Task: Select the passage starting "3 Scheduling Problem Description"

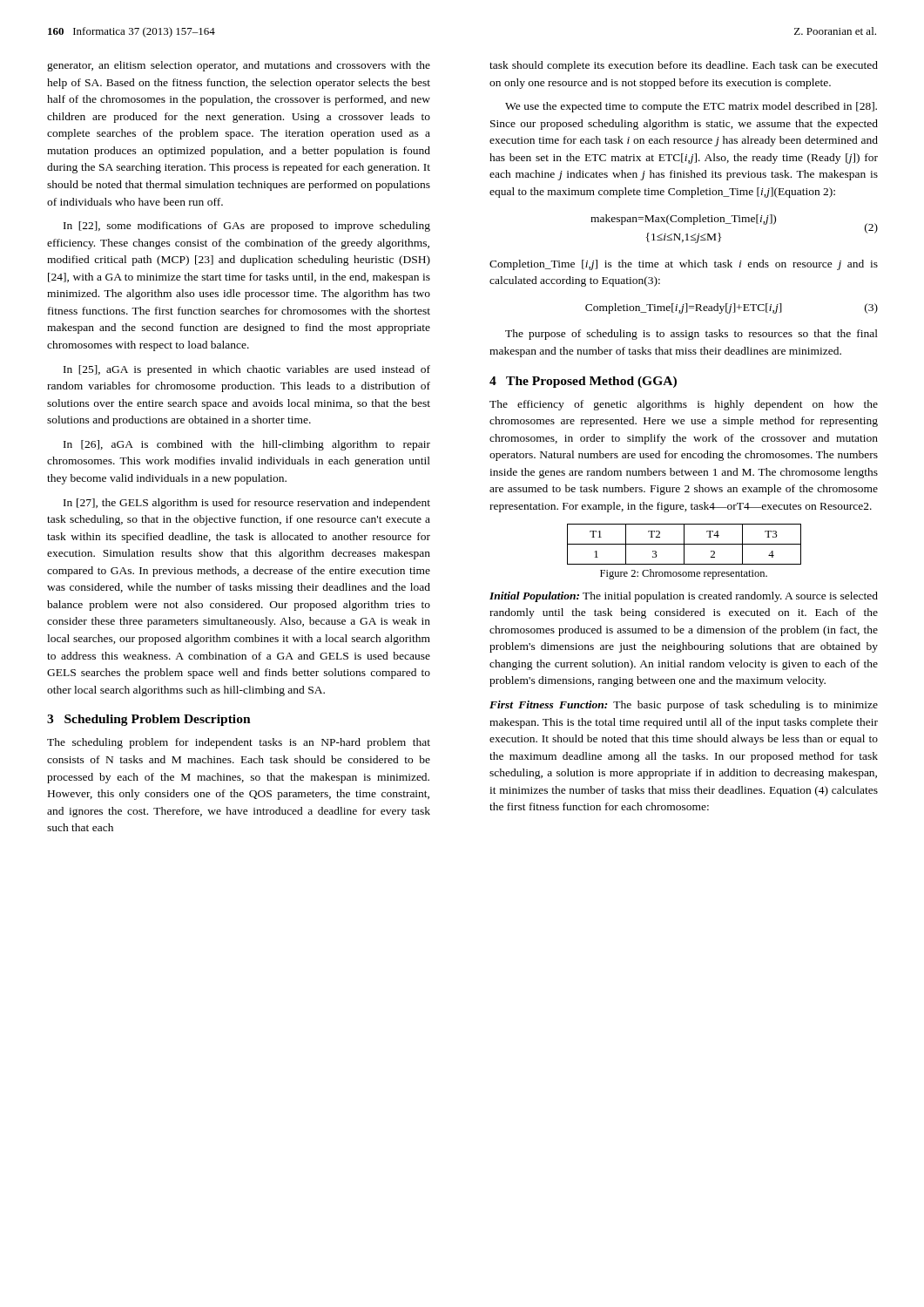Action: click(x=149, y=719)
